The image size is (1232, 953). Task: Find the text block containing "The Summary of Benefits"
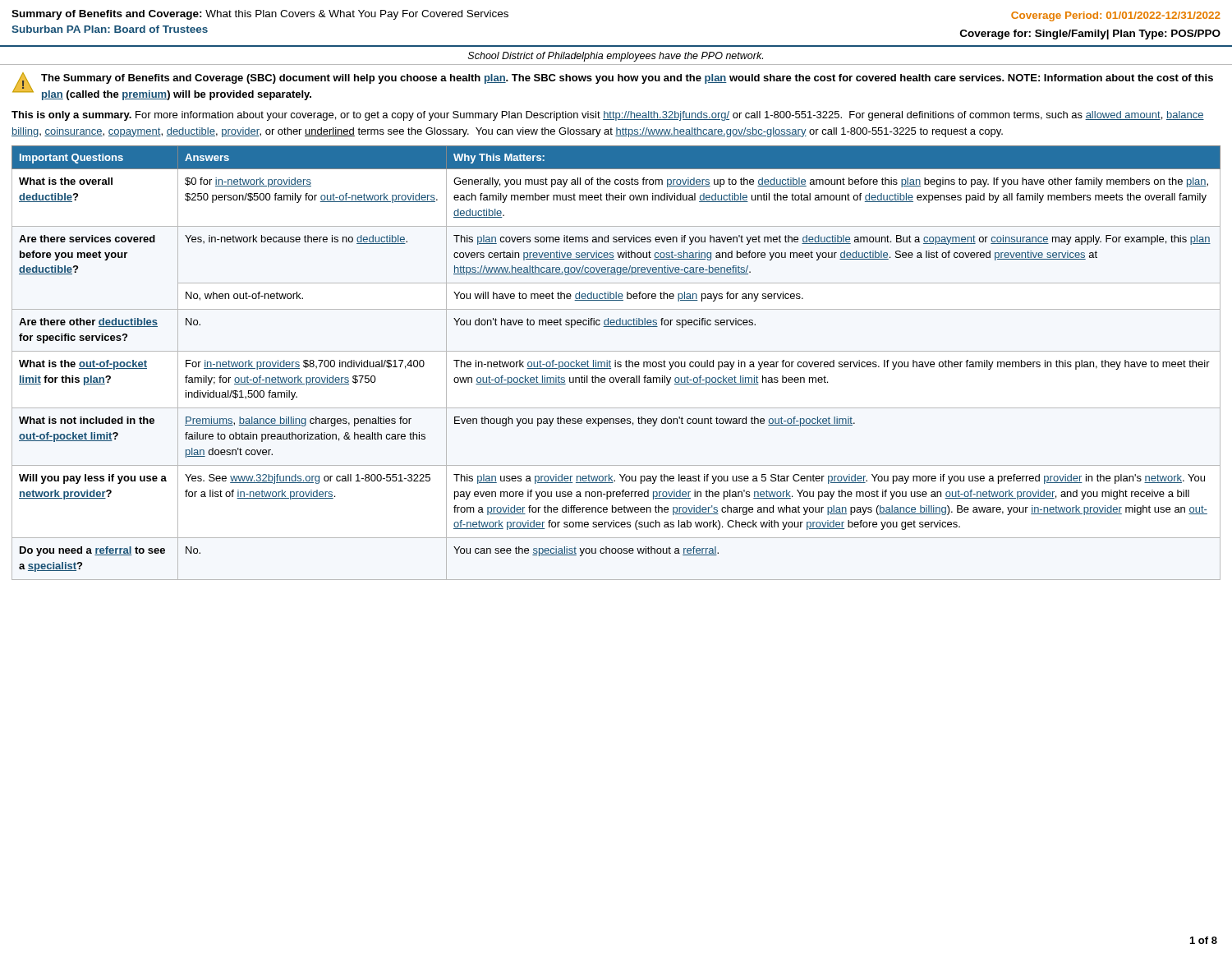tap(627, 86)
